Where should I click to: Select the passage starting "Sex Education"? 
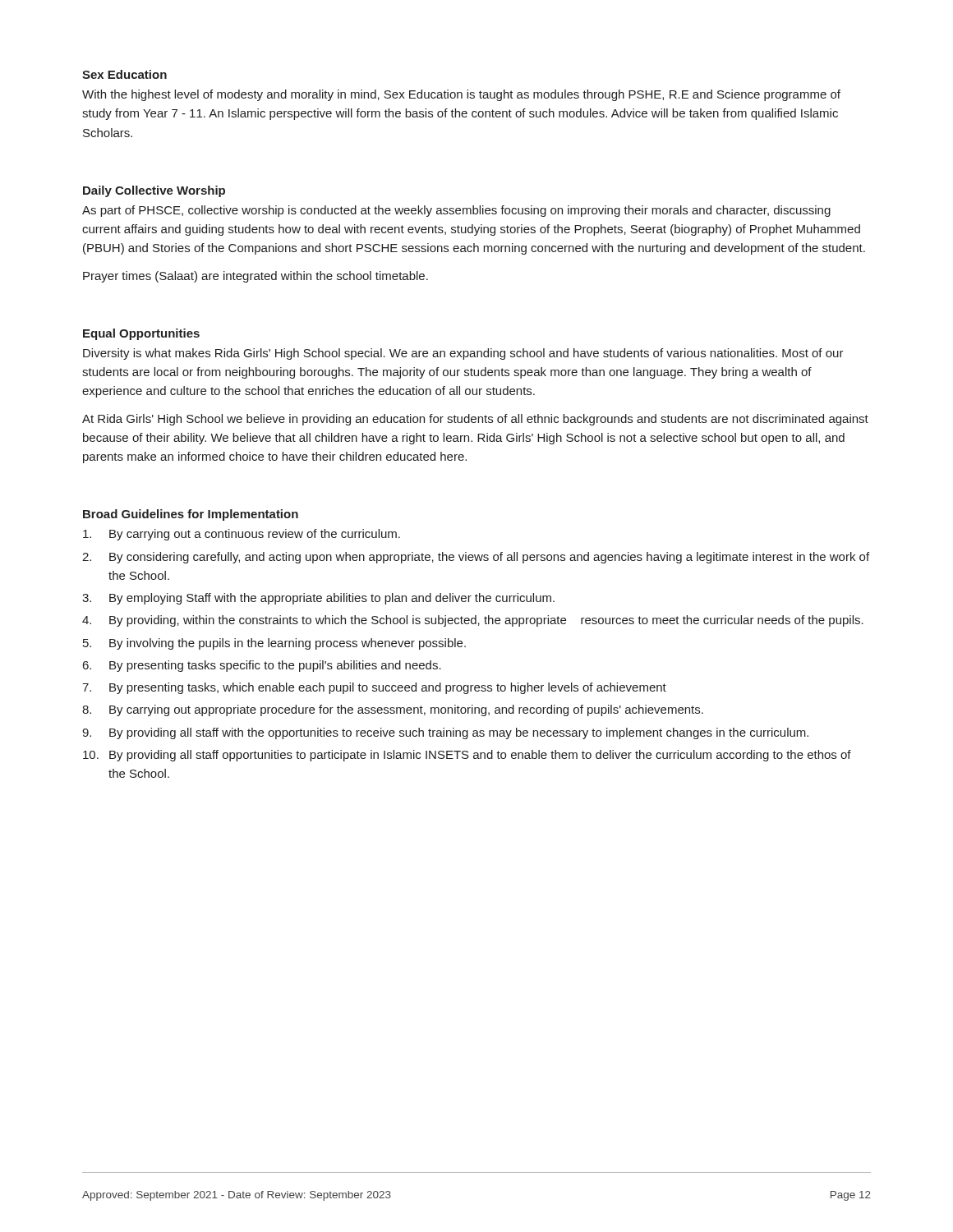125,74
